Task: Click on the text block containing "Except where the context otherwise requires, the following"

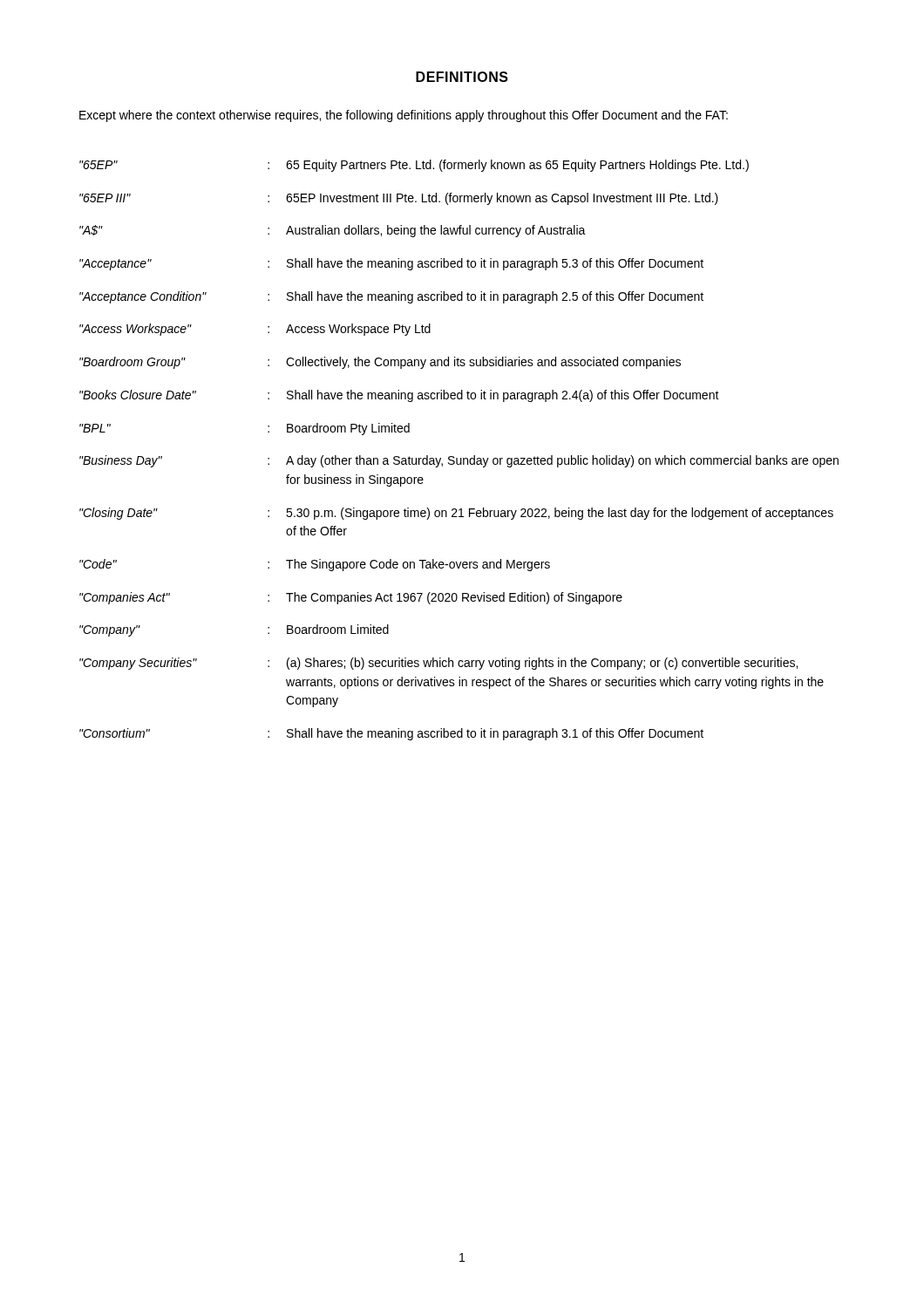Action: point(404,115)
